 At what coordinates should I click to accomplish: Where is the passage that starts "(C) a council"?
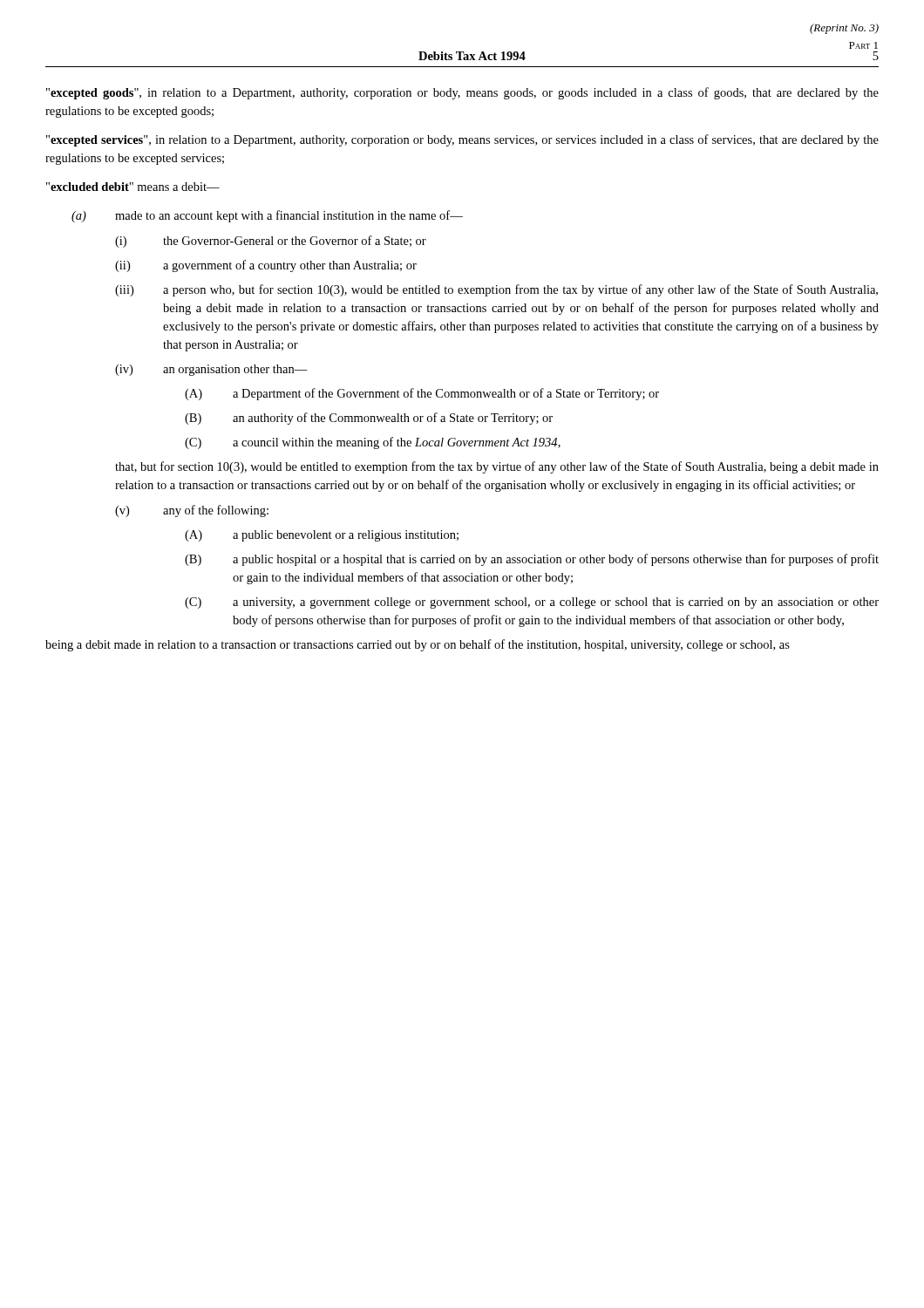click(x=532, y=443)
